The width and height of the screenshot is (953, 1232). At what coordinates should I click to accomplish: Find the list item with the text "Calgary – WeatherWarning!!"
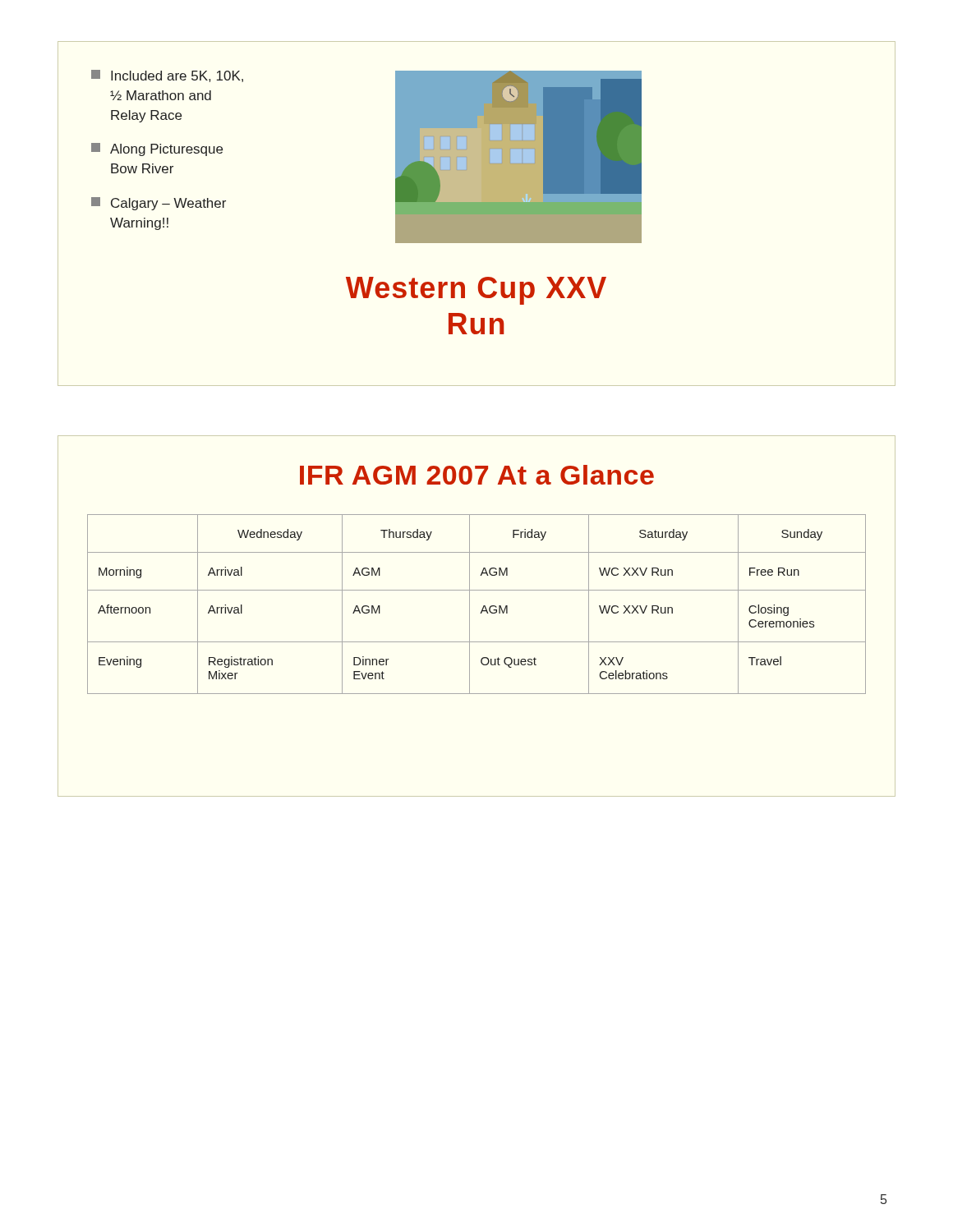tap(159, 213)
